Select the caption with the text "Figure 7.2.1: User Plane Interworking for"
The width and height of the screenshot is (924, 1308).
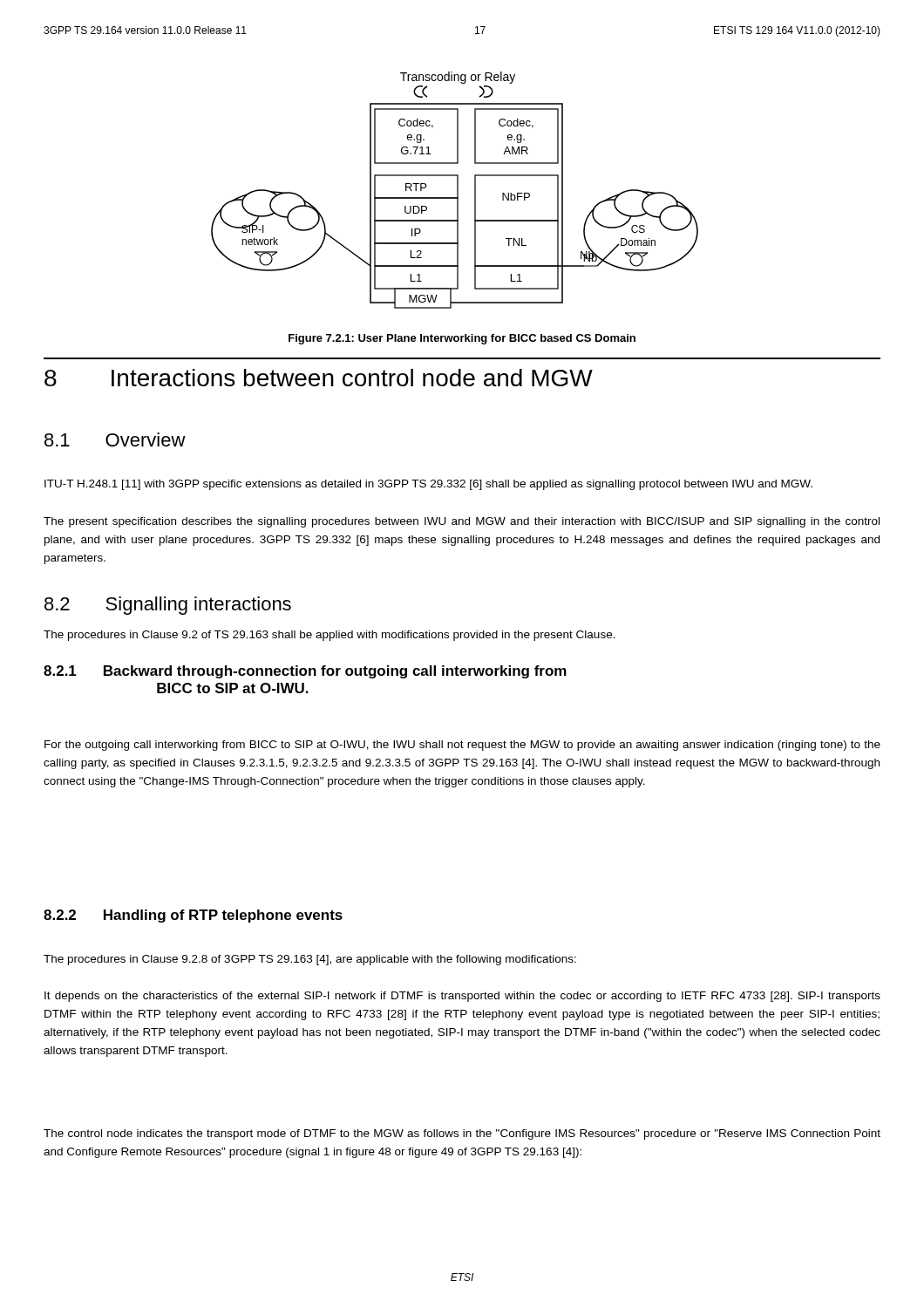click(x=462, y=338)
